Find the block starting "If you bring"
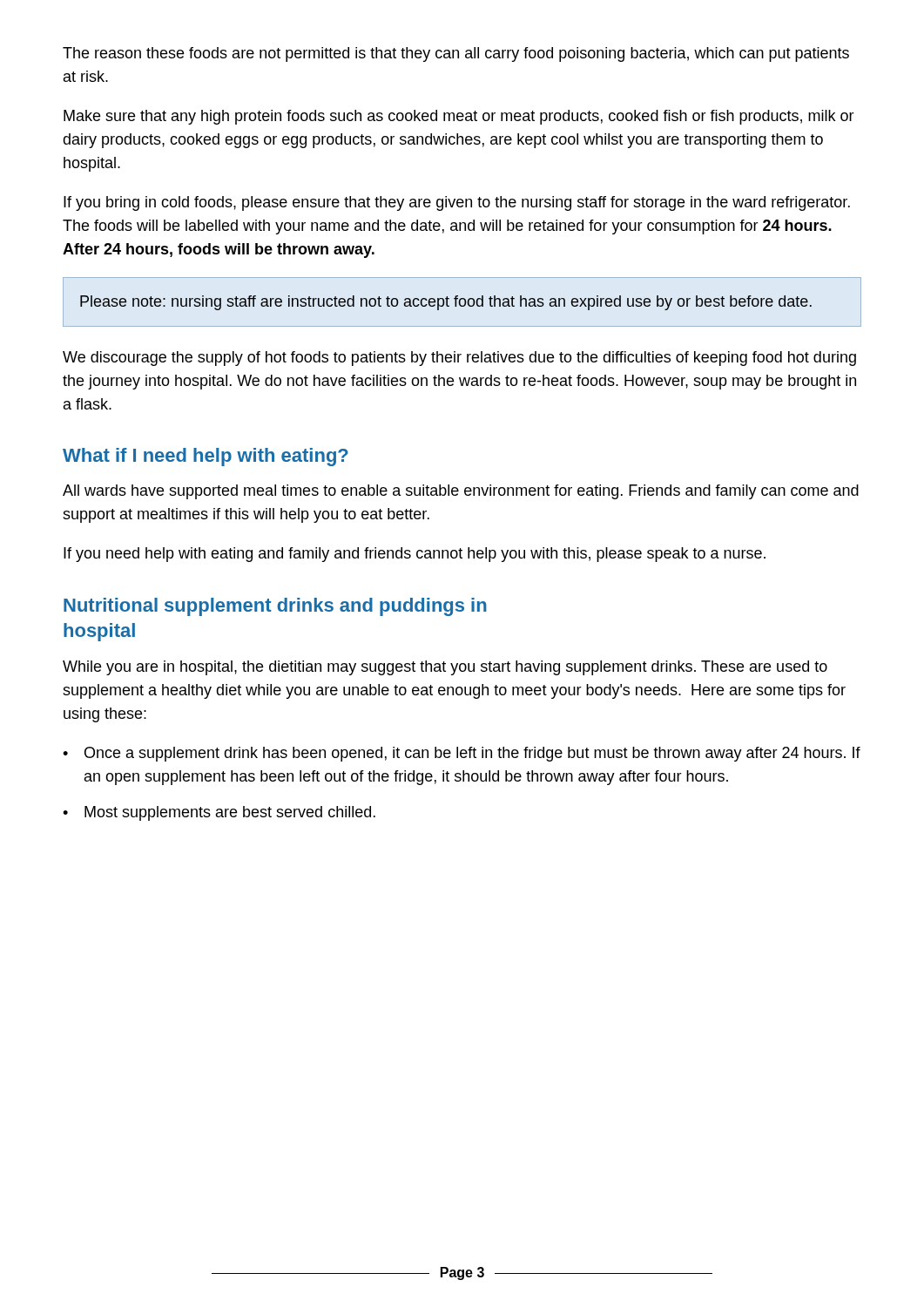This screenshot has width=924, height=1307. click(457, 226)
